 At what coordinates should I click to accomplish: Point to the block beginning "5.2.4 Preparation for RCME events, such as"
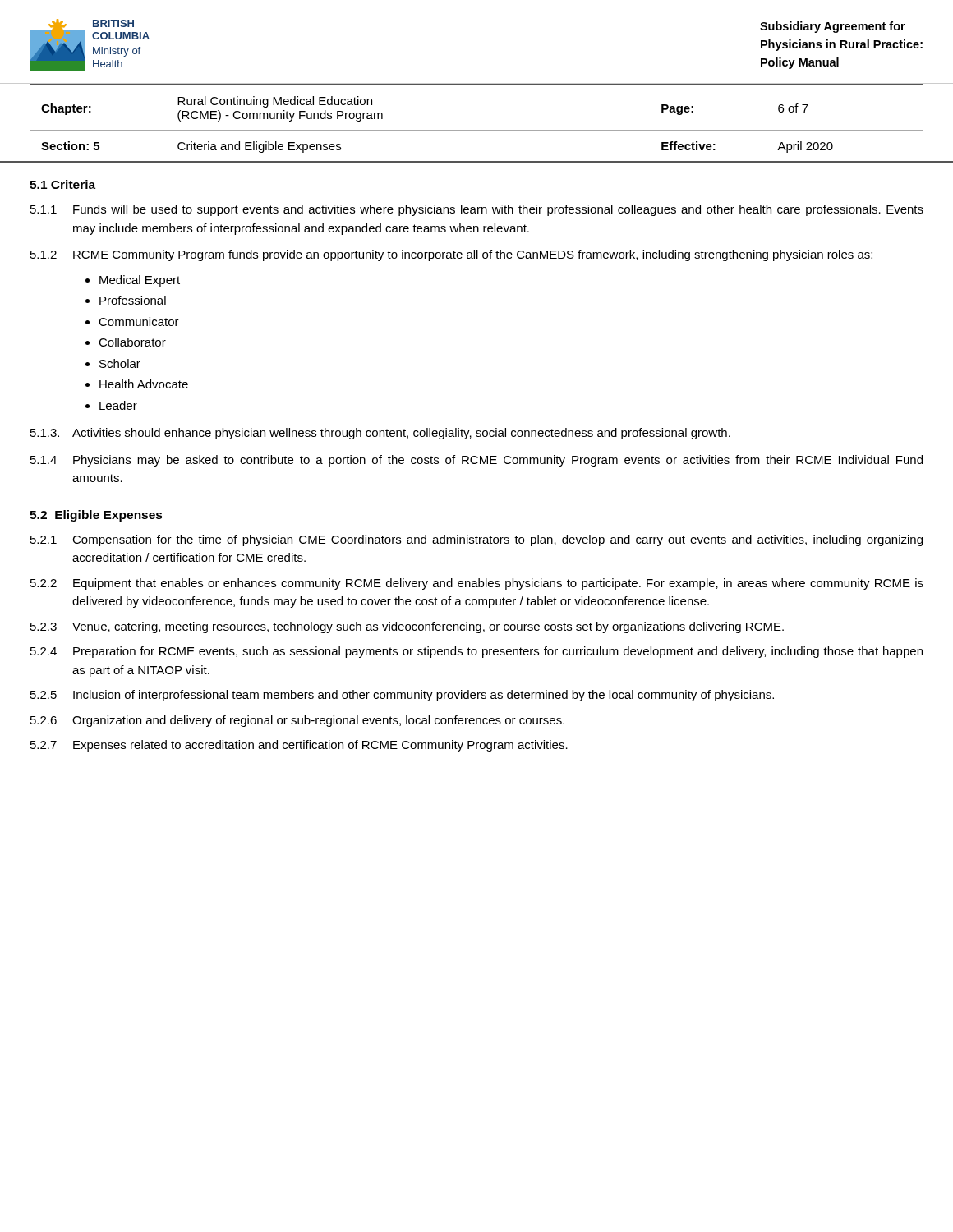pyautogui.click(x=476, y=661)
